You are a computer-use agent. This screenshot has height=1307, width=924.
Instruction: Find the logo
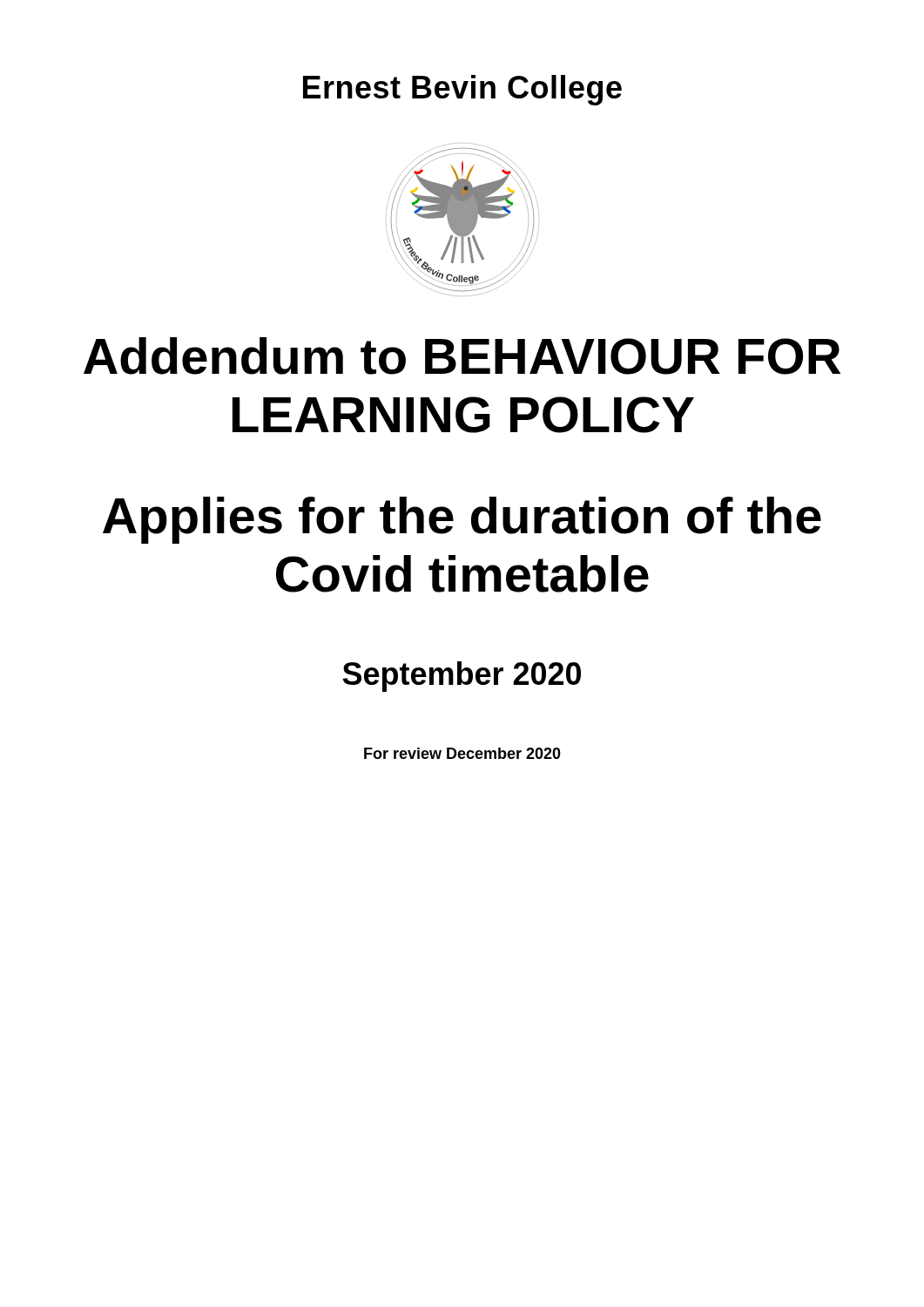pos(462,221)
